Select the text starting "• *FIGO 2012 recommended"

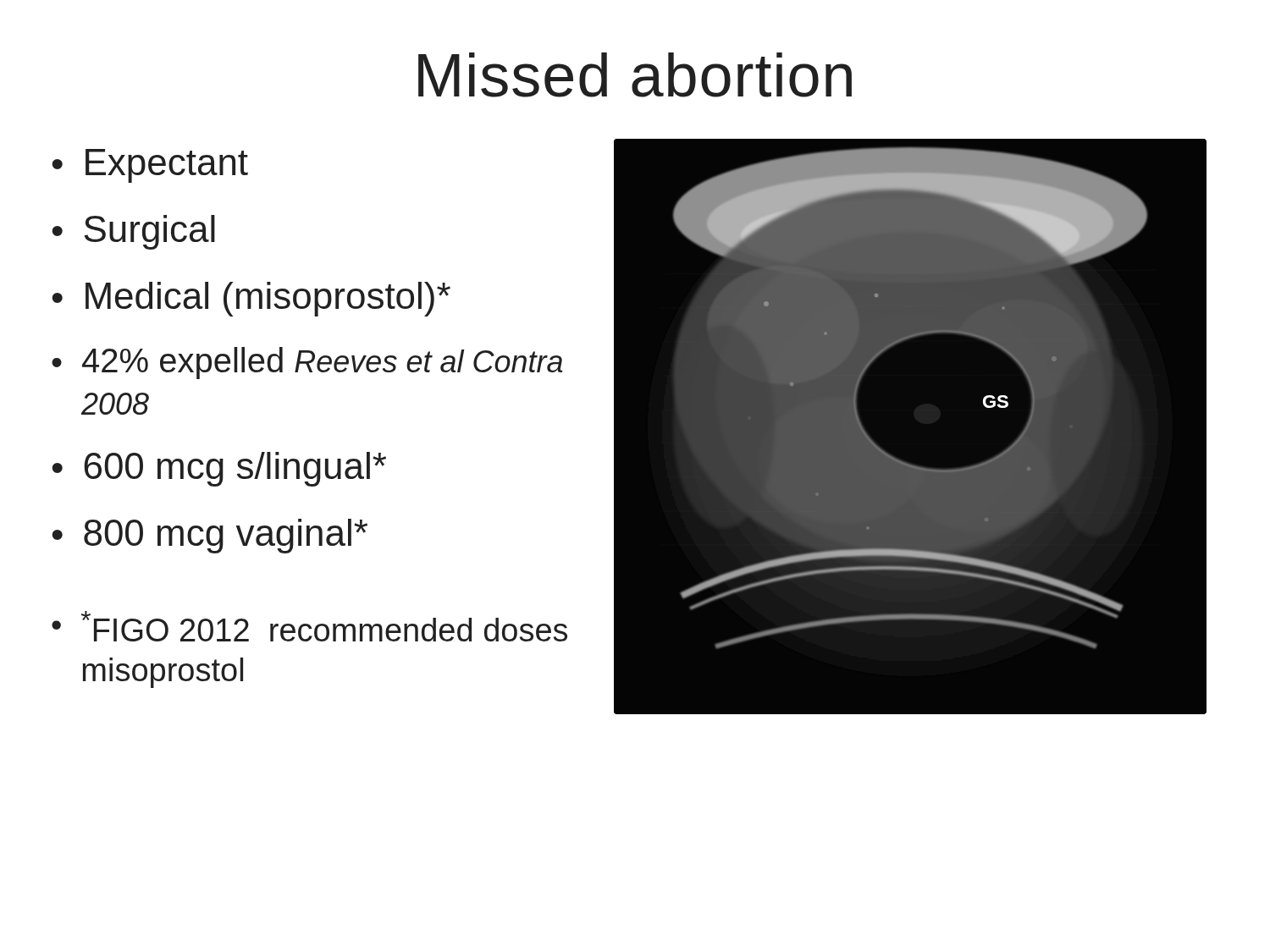tap(313, 648)
